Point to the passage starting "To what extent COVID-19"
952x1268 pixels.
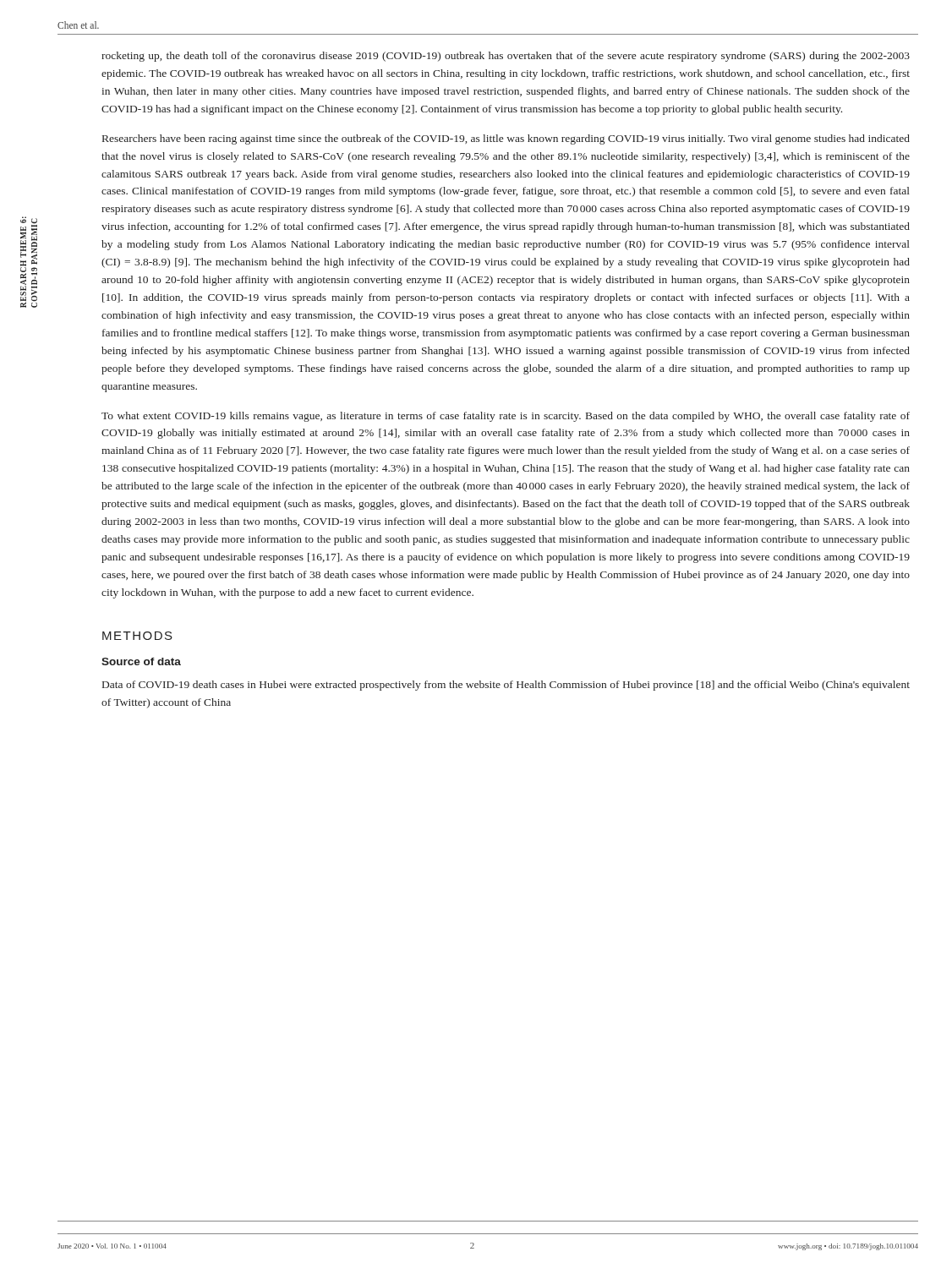point(506,503)
